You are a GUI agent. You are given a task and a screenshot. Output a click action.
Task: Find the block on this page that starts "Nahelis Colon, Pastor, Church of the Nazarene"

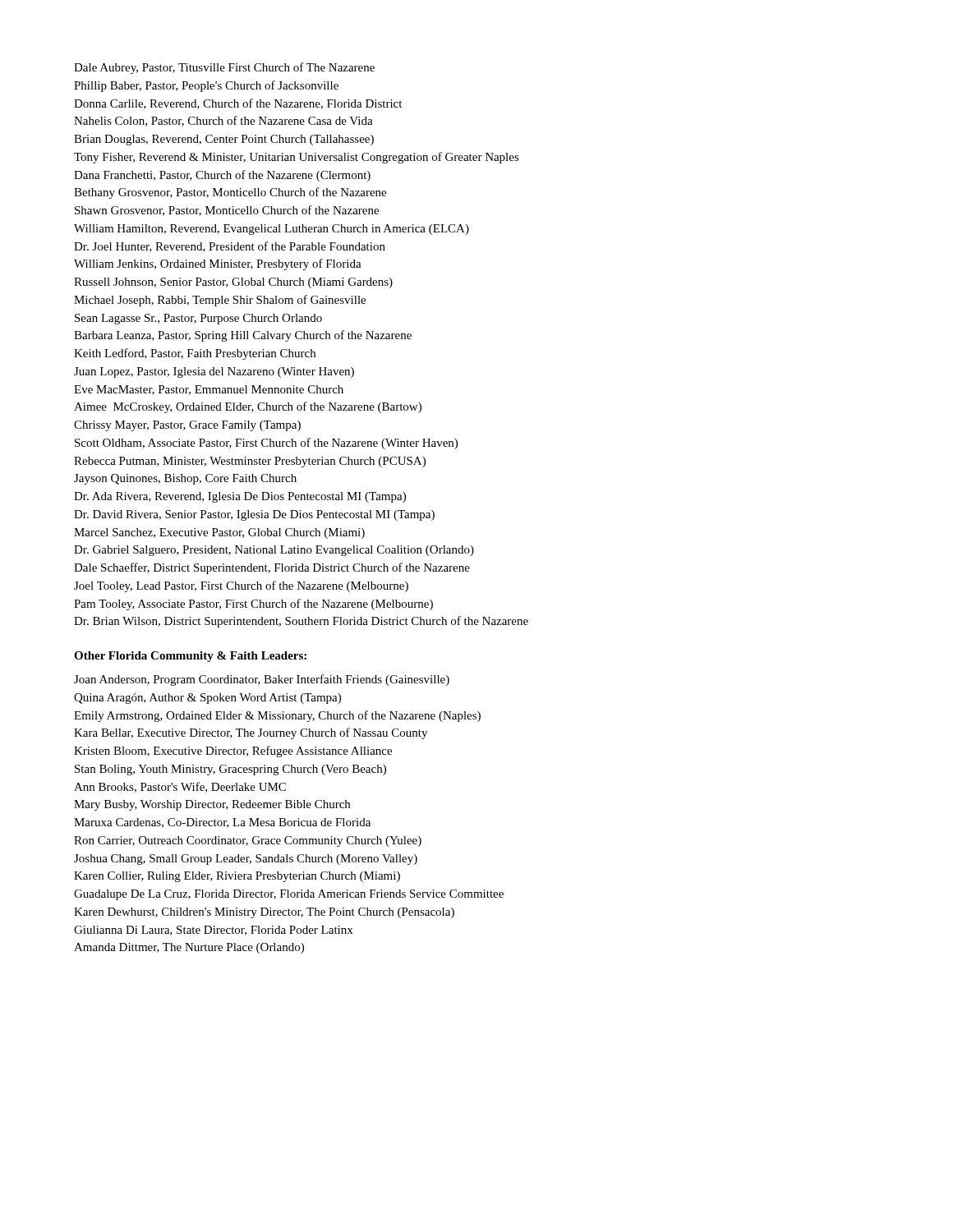pos(223,121)
